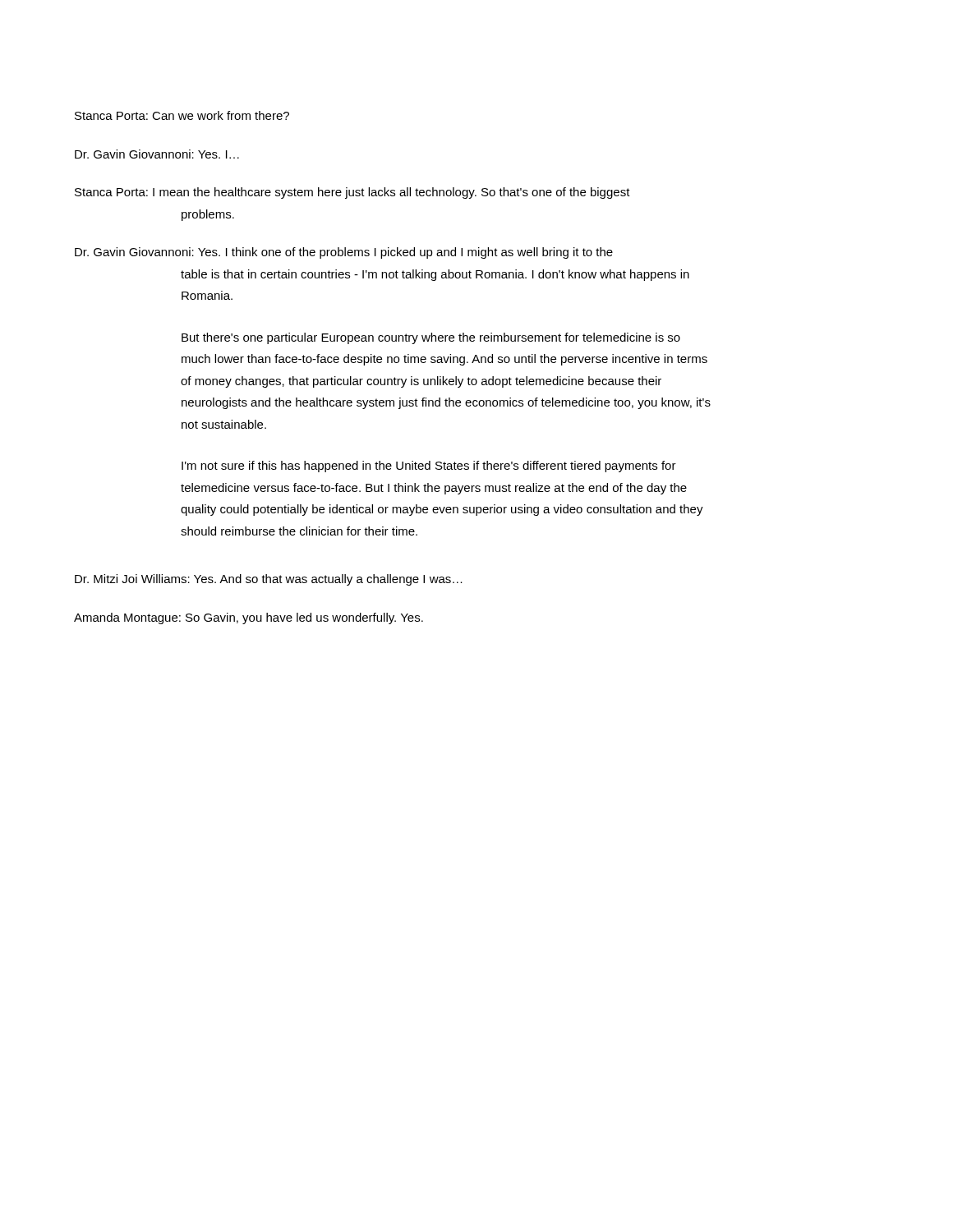Screen dimensions: 1232x953
Task: Locate the block starting "Stanca Porta: Can we"
Action: (x=182, y=115)
